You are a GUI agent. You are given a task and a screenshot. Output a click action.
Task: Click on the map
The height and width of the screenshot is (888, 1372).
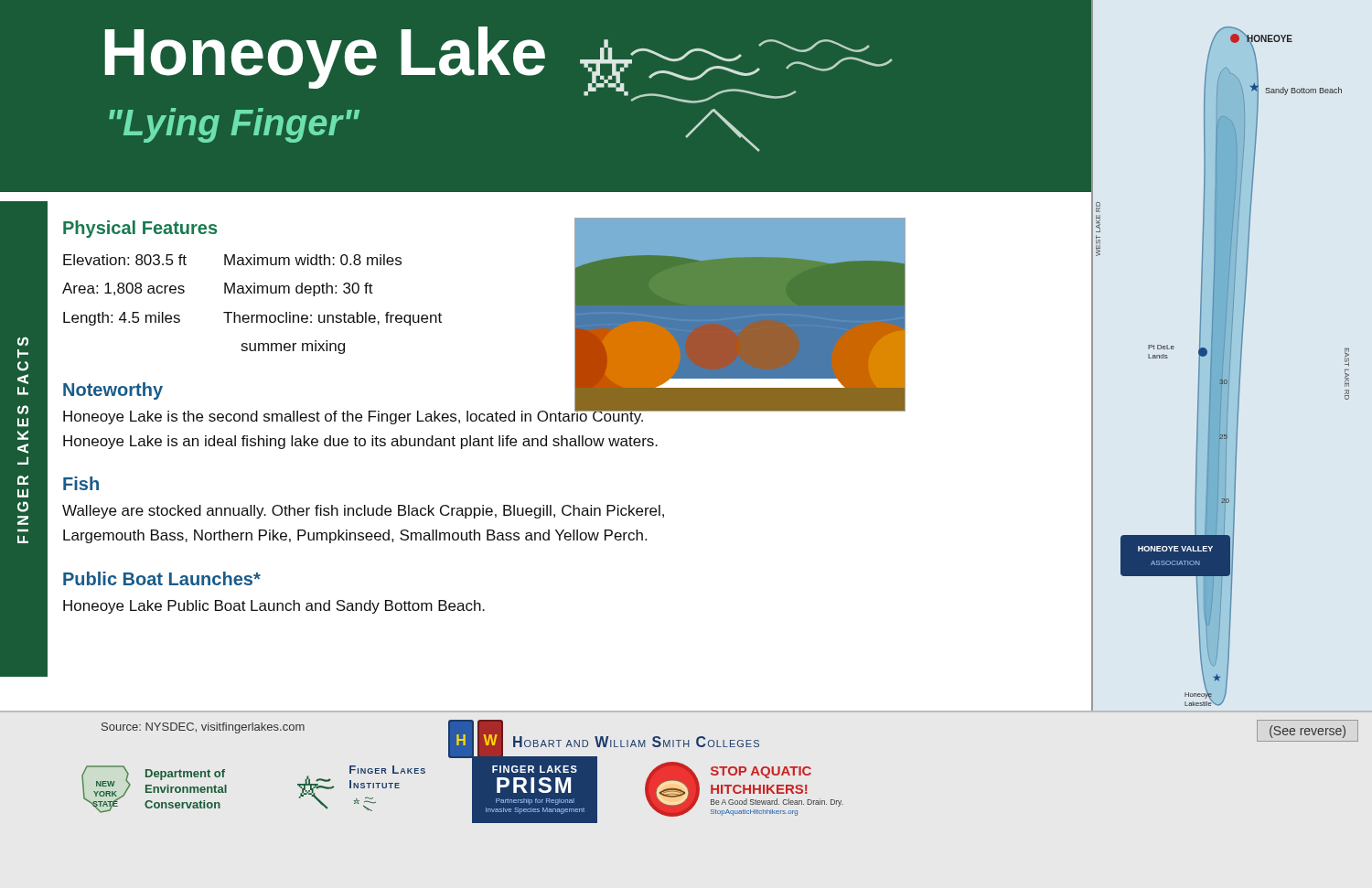[1232, 357]
